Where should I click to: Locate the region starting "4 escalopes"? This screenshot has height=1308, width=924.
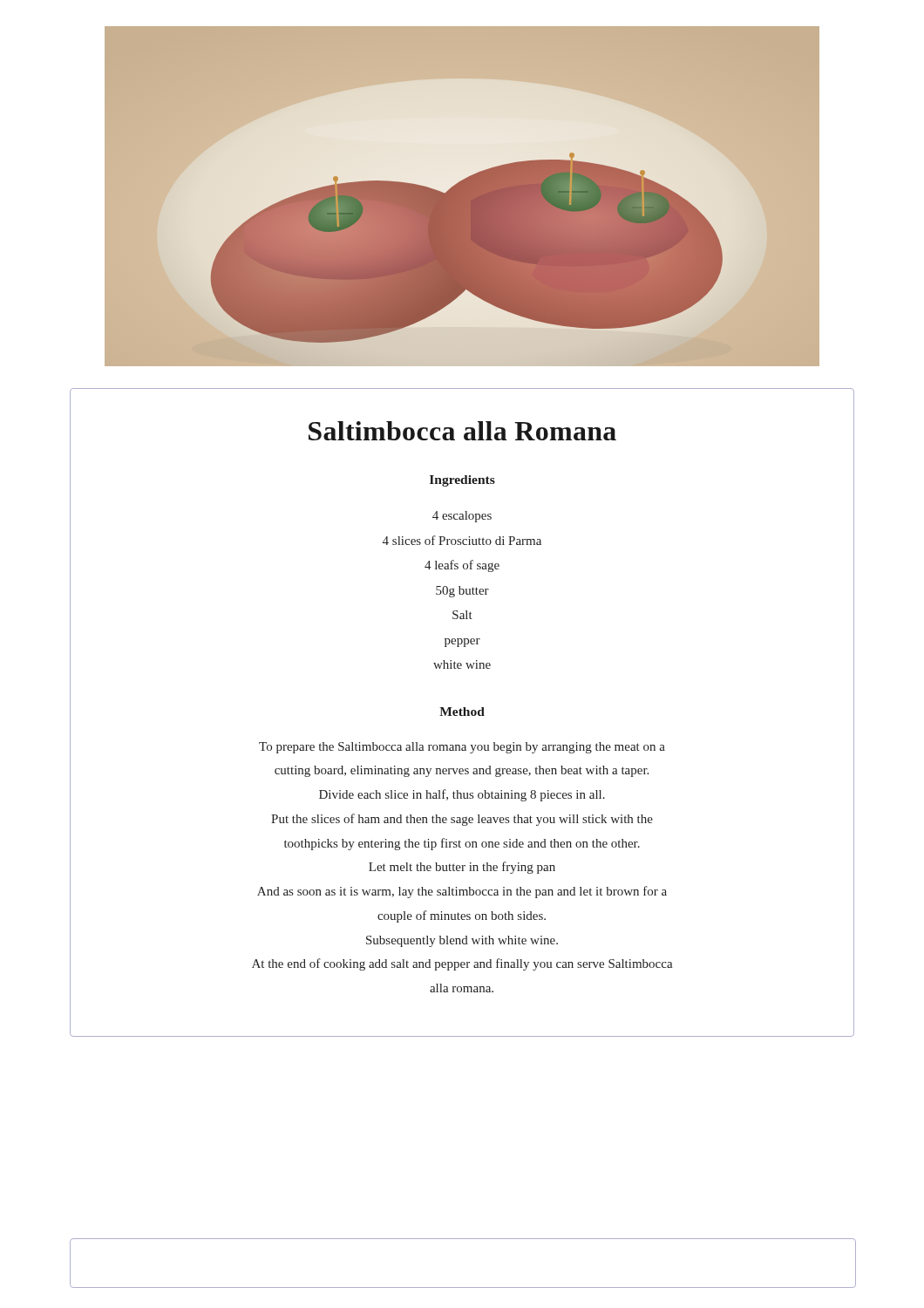[x=462, y=515]
